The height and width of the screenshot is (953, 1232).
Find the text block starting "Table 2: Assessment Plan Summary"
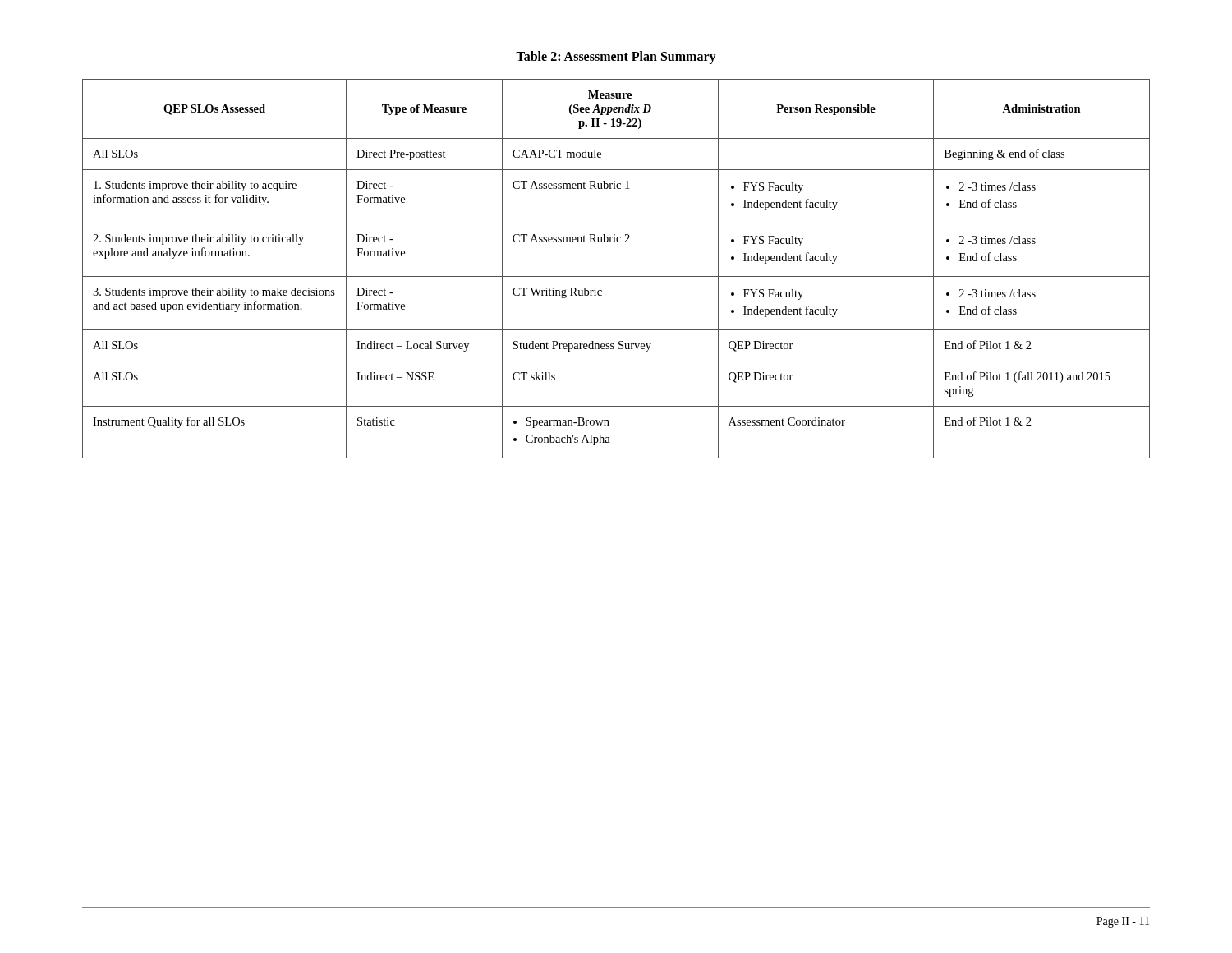point(616,56)
